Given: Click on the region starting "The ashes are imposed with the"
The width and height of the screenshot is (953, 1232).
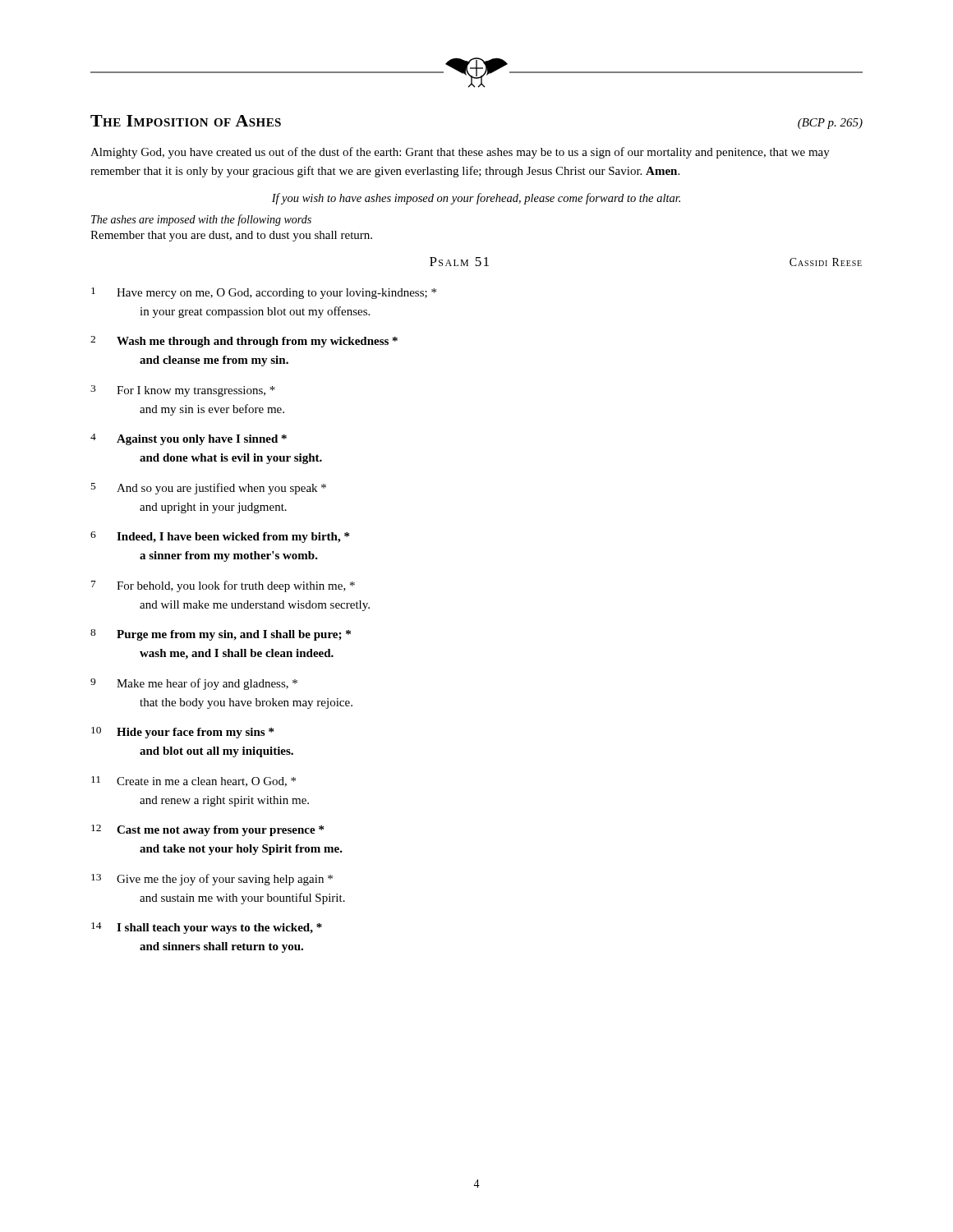Looking at the screenshot, I should [201, 220].
